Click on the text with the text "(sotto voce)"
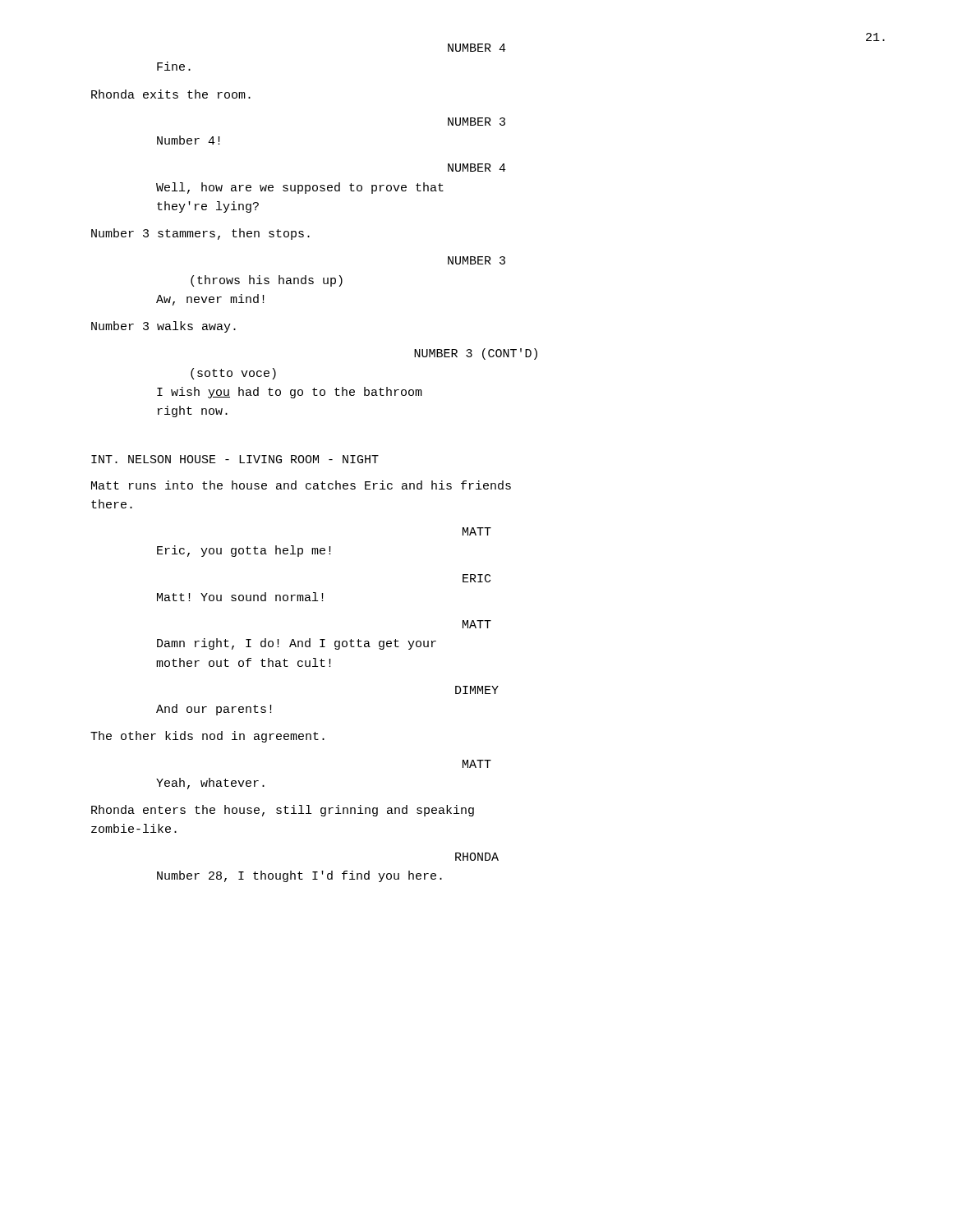This screenshot has width=953, height=1232. pyautogui.click(x=233, y=374)
